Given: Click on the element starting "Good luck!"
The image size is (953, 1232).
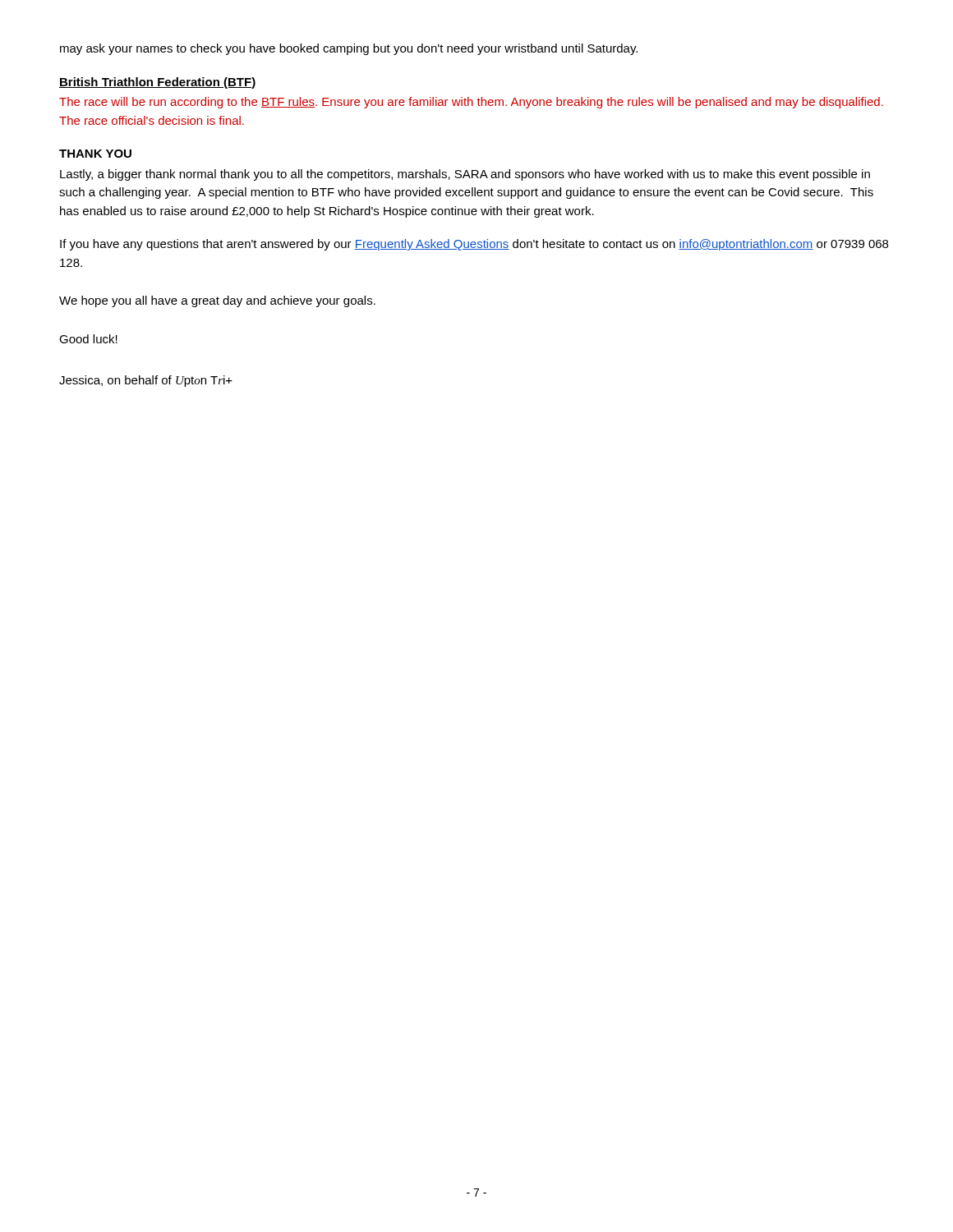Looking at the screenshot, I should [x=89, y=338].
